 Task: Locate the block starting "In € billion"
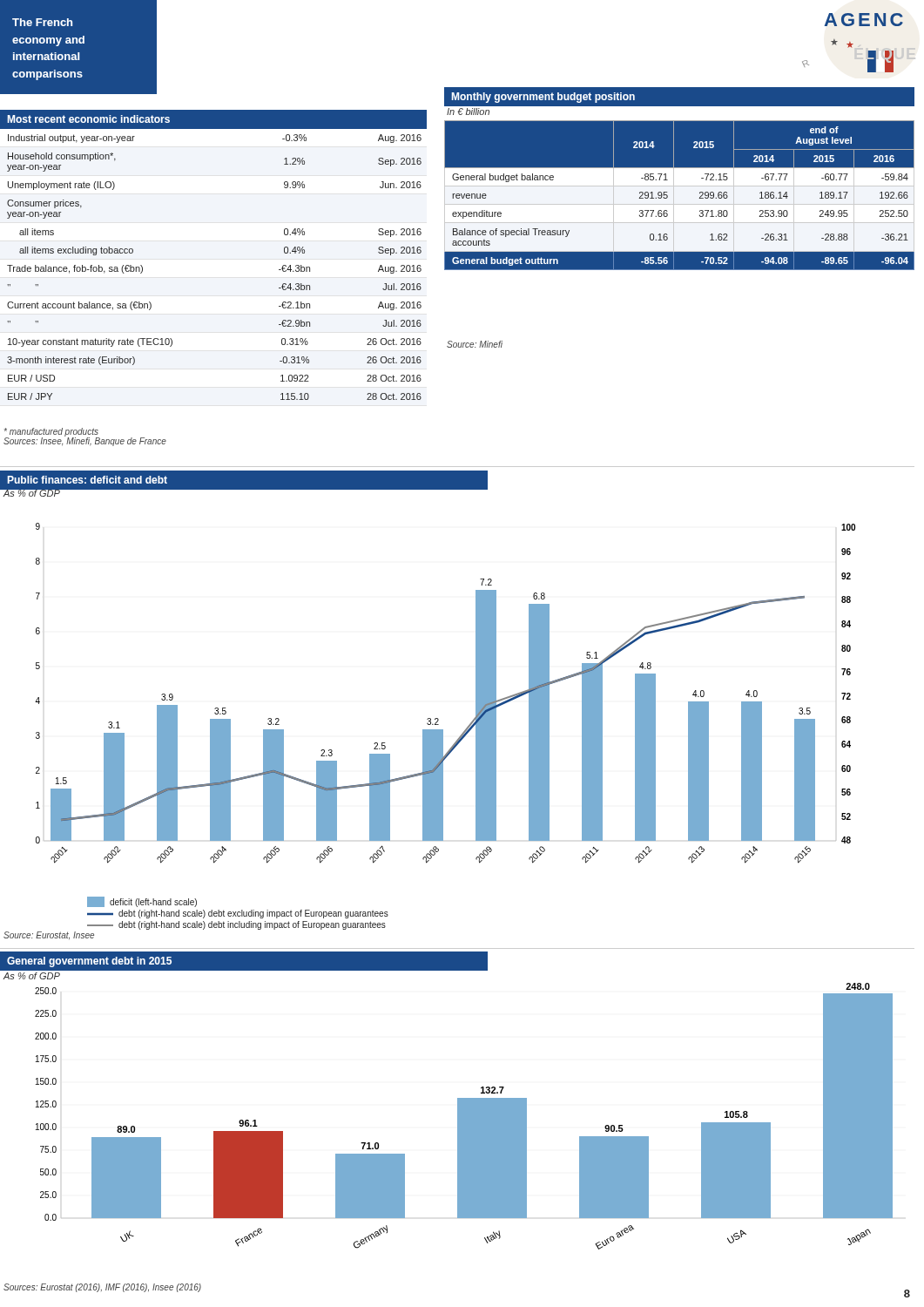click(x=468, y=111)
